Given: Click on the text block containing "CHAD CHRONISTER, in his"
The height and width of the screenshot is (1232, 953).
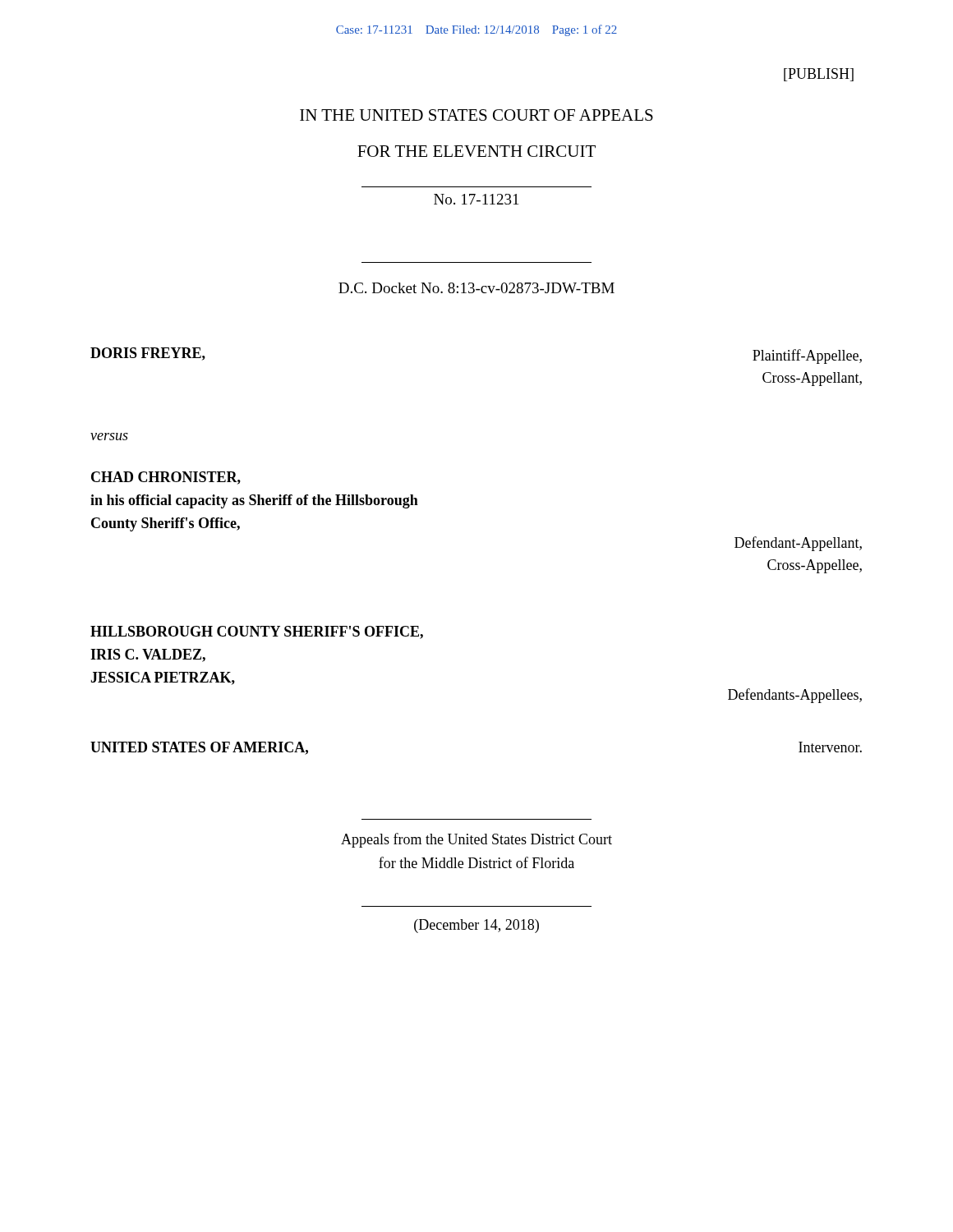Looking at the screenshot, I should click(254, 500).
